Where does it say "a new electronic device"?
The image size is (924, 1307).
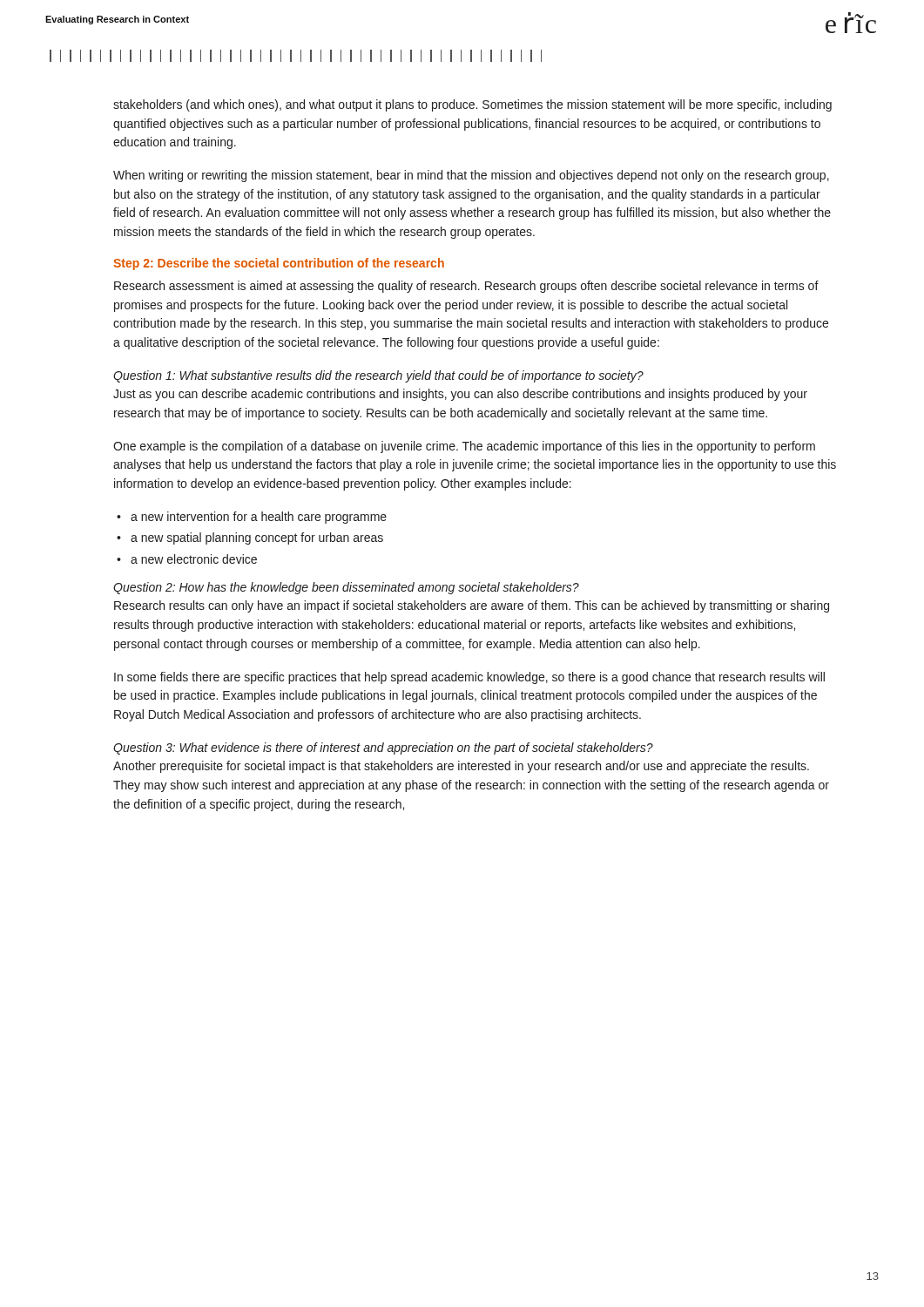pyautogui.click(x=194, y=559)
